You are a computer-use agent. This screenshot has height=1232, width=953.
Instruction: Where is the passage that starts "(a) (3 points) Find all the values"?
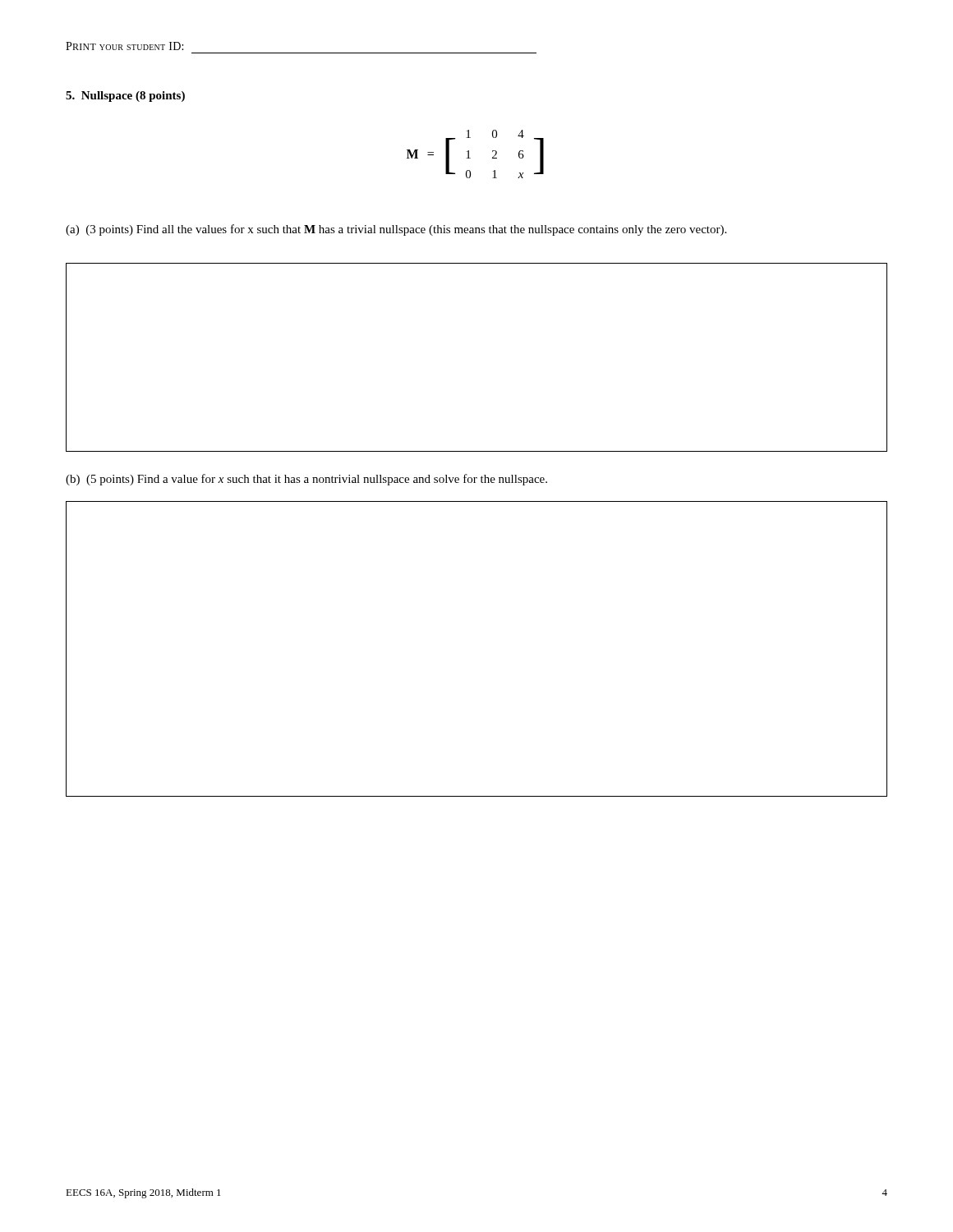click(x=396, y=229)
